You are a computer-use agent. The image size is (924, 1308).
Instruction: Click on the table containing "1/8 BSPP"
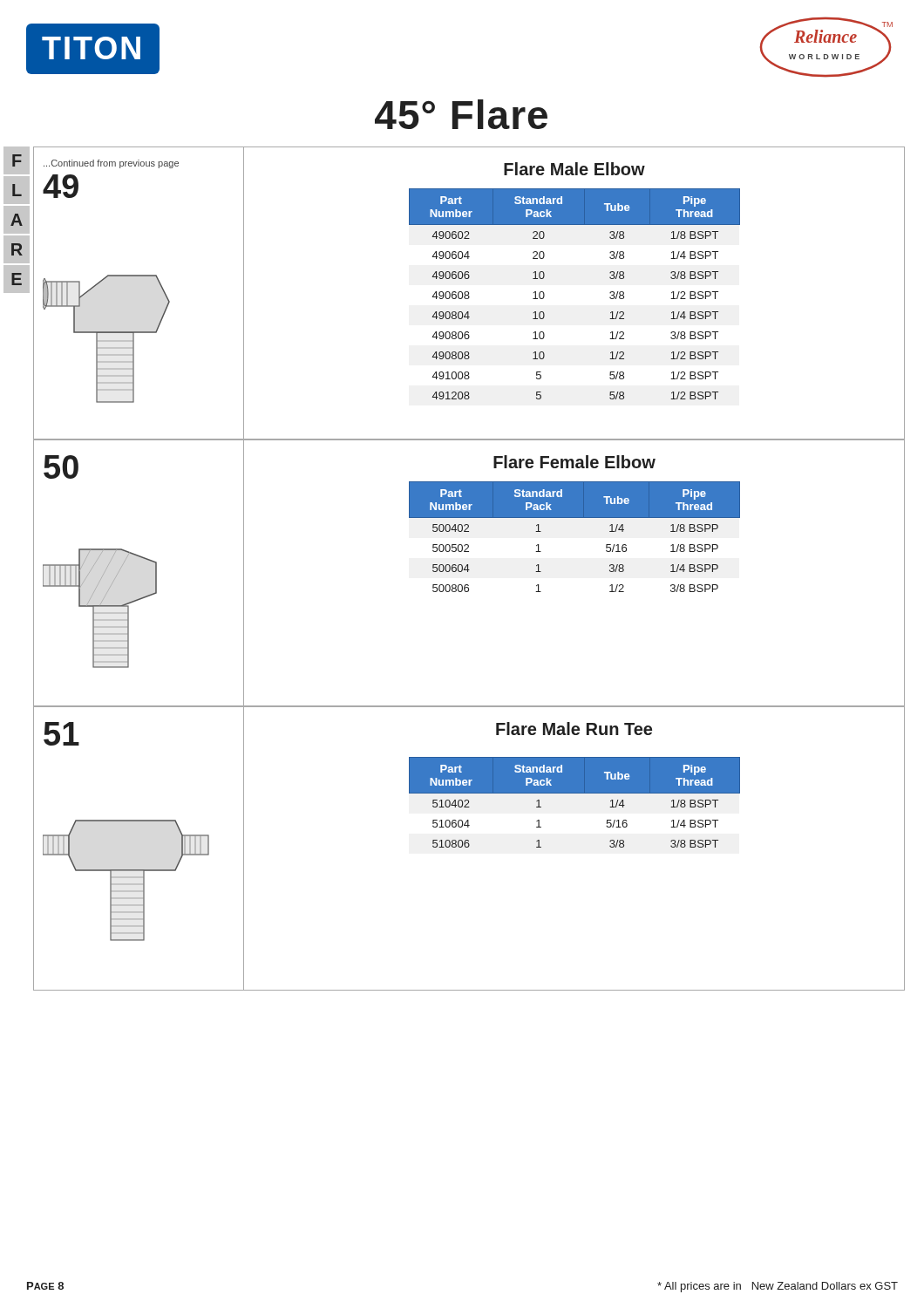(x=574, y=540)
